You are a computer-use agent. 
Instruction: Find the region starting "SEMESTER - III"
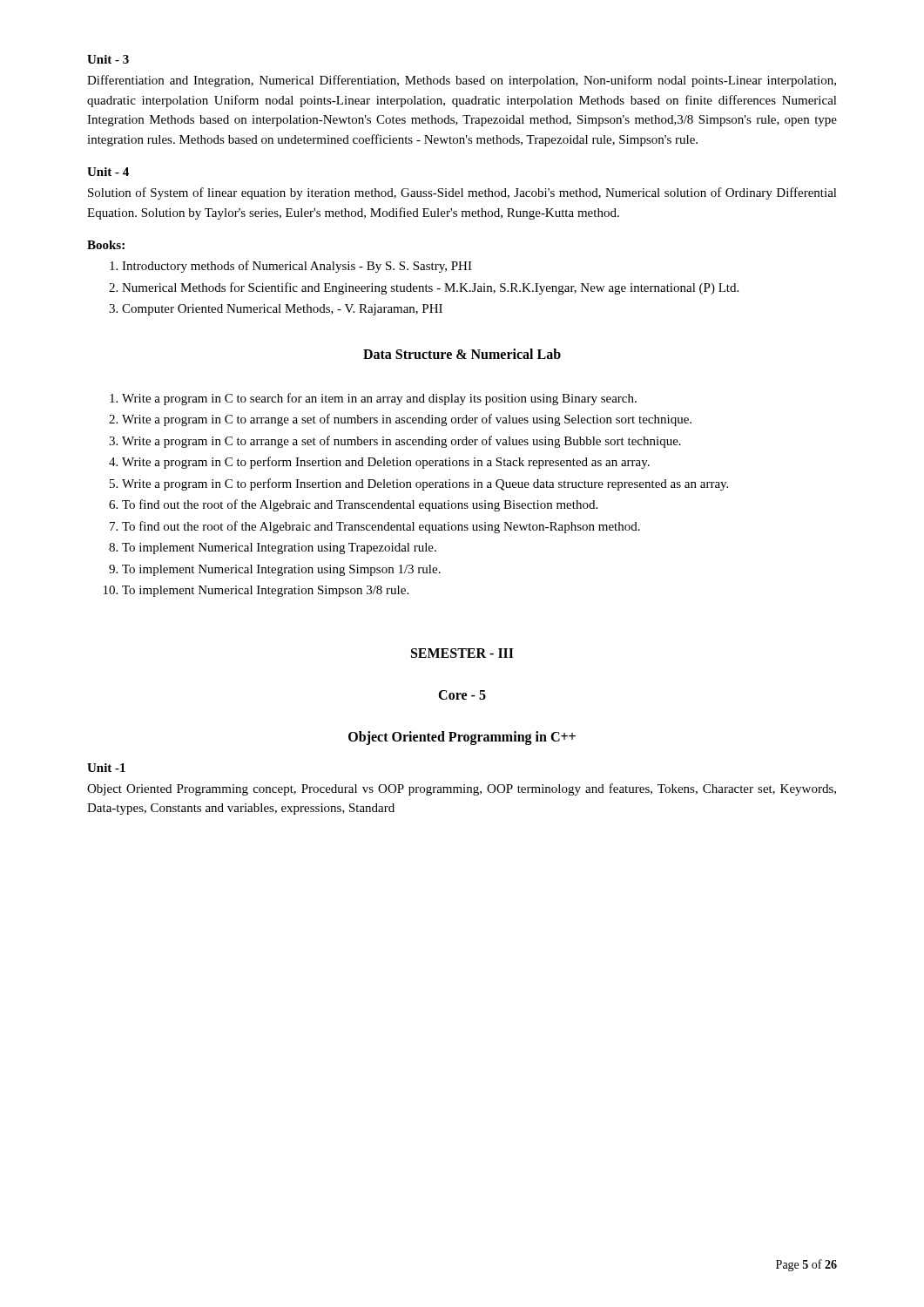[x=462, y=653]
